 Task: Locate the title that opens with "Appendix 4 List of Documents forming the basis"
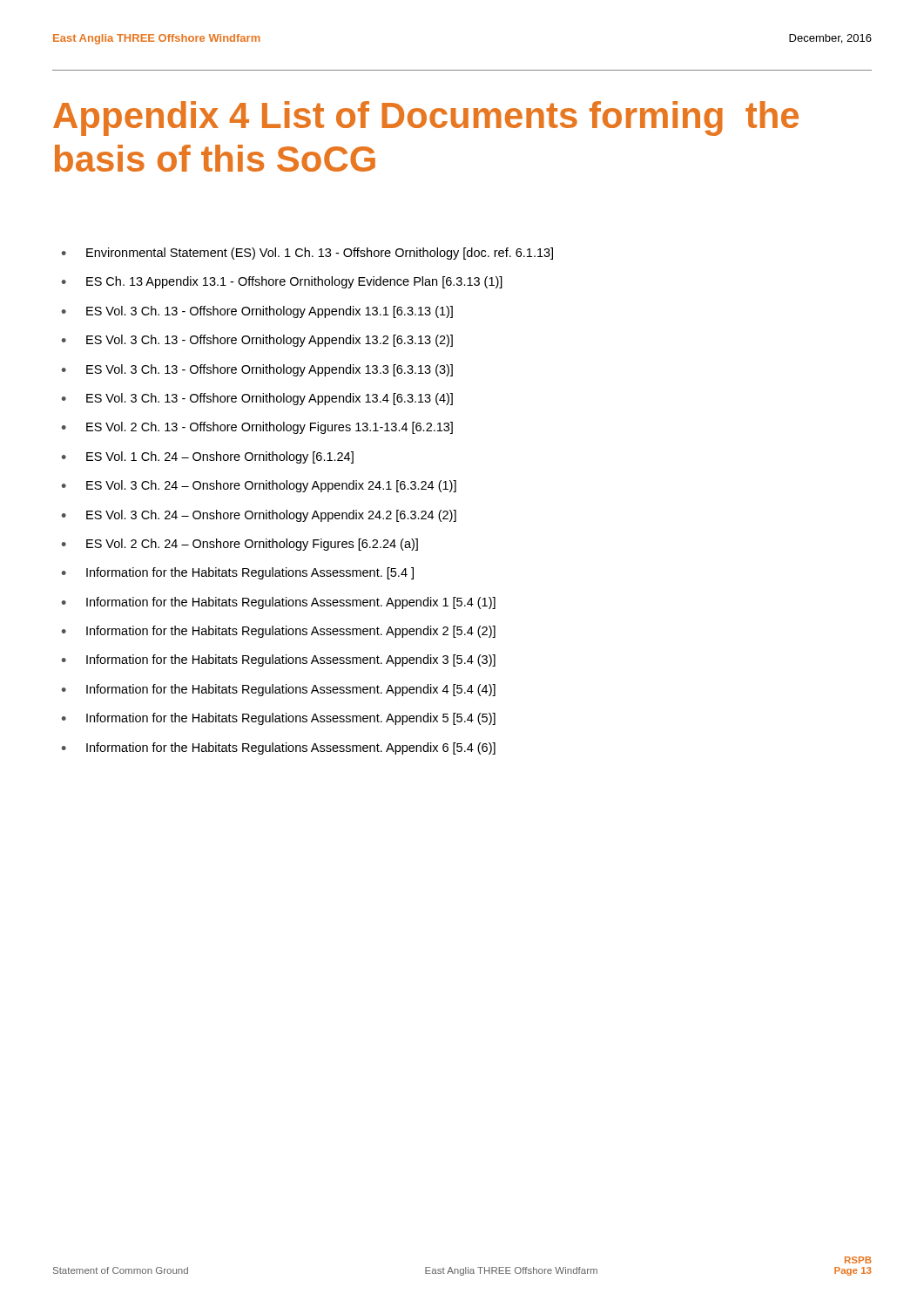click(x=462, y=130)
